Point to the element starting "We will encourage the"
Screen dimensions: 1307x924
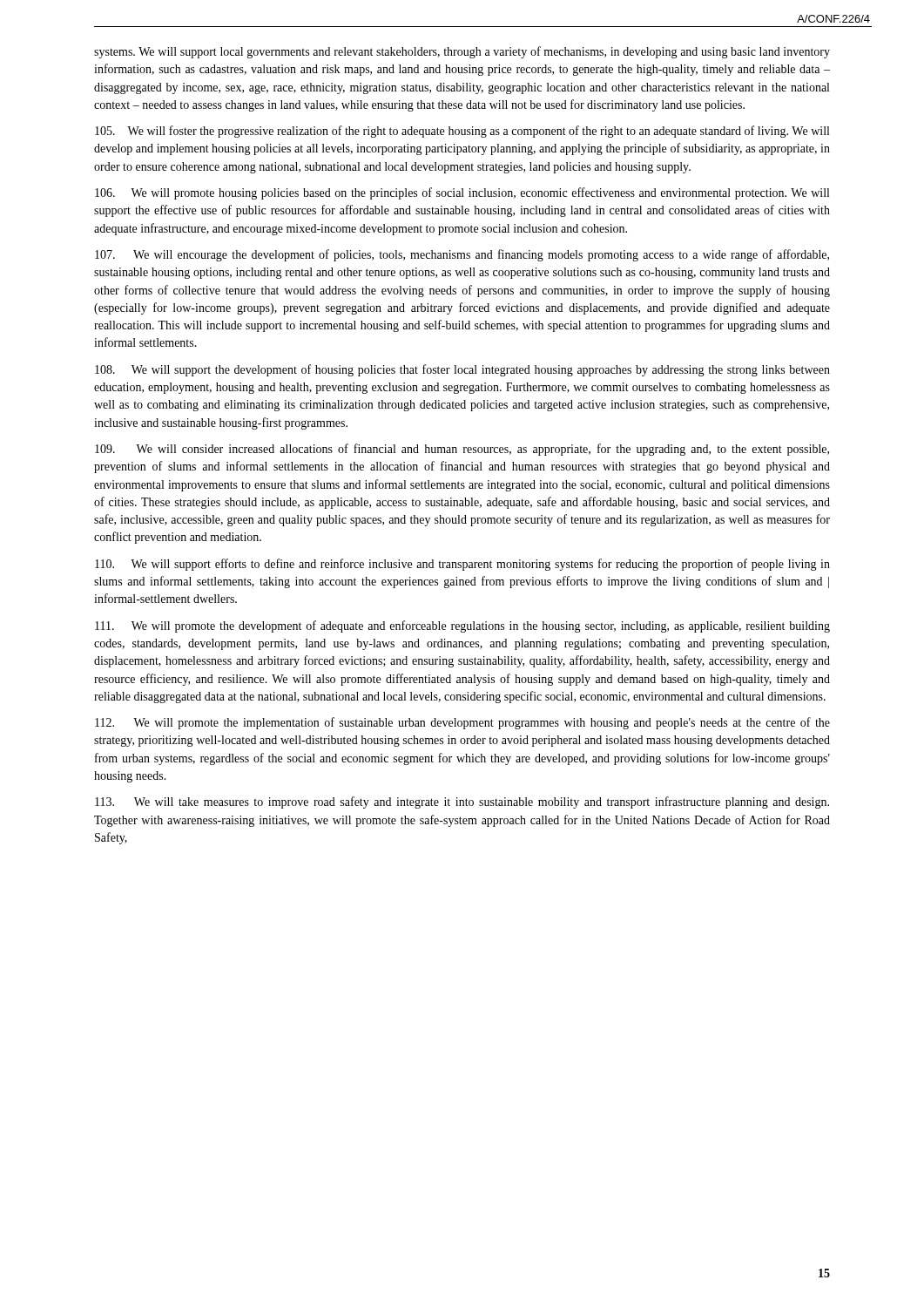coord(462,299)
